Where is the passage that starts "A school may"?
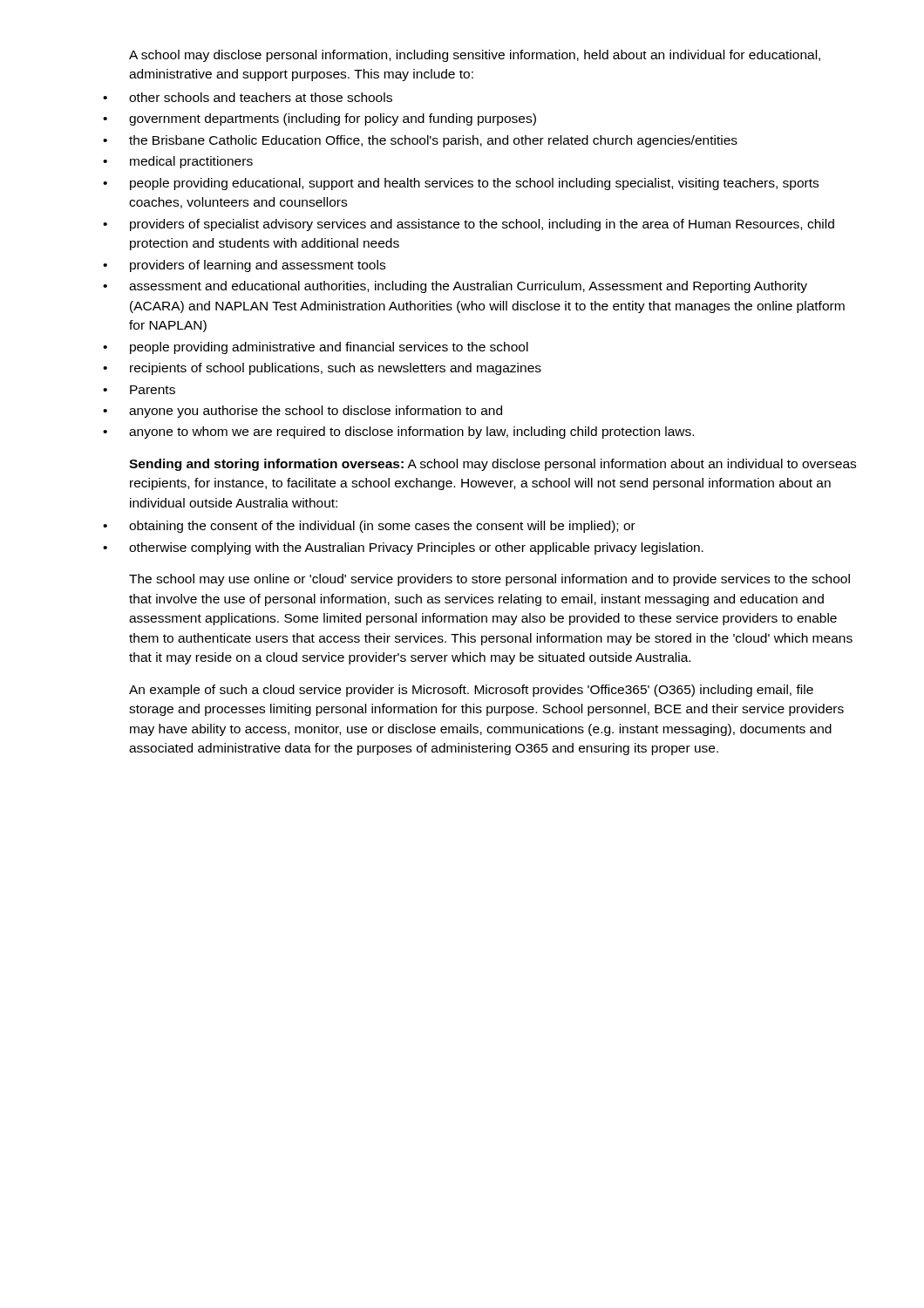Image resolution: width=924 pixels, height=1308 pixels. click(x=475, y=64)
